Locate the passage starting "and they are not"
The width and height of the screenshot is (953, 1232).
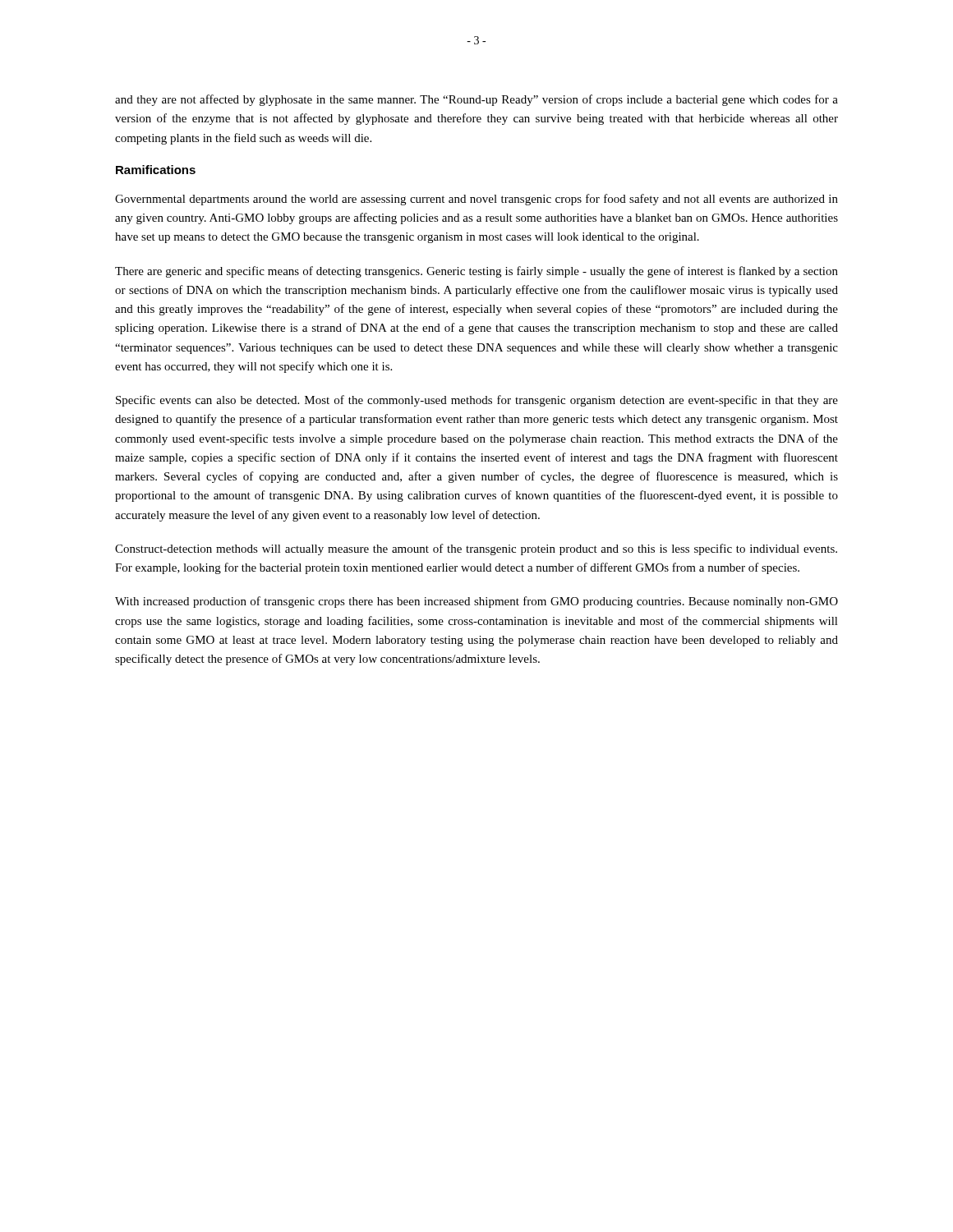(x=476, y=118)
